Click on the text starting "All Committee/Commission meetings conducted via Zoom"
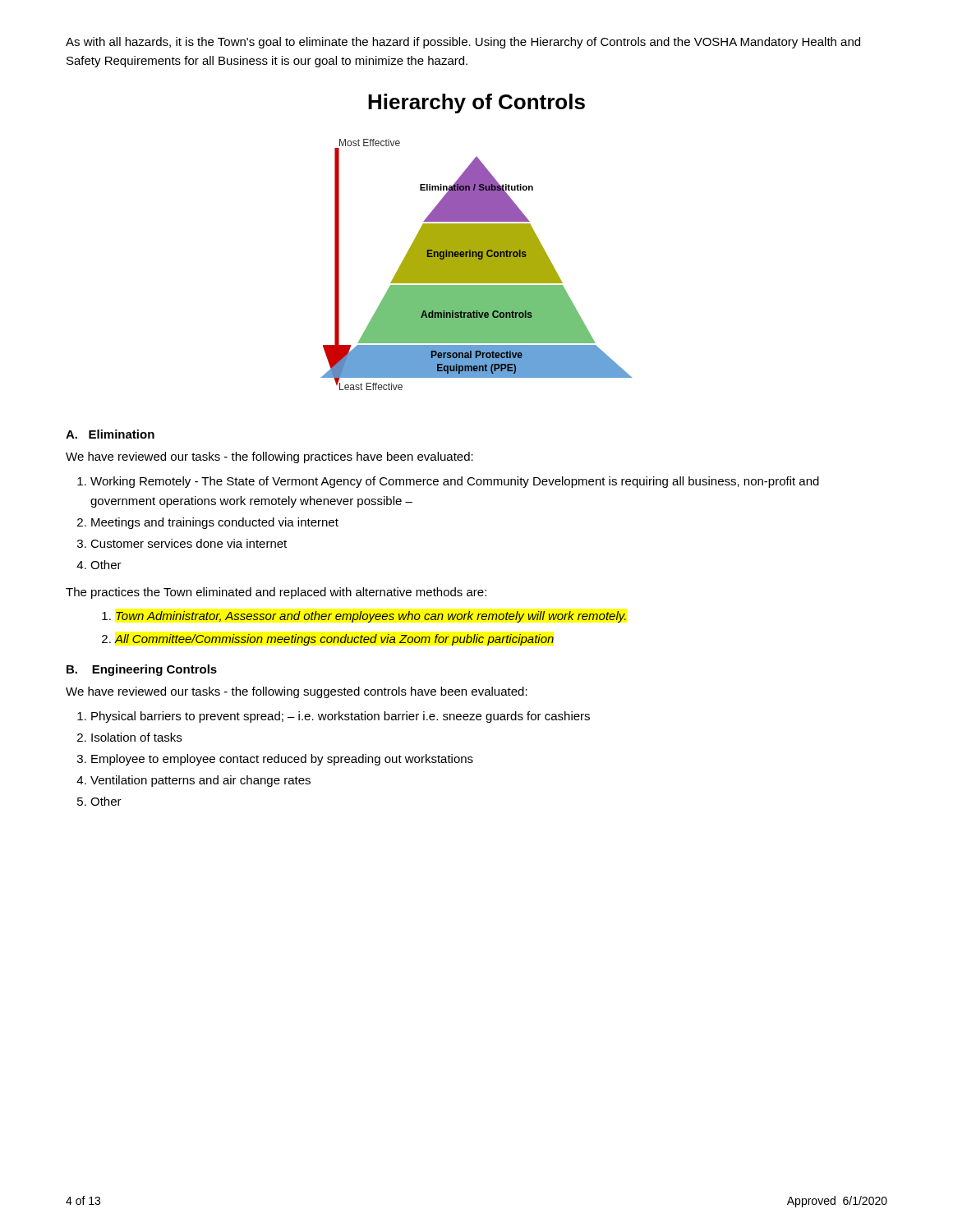 [x=335, y=639]
